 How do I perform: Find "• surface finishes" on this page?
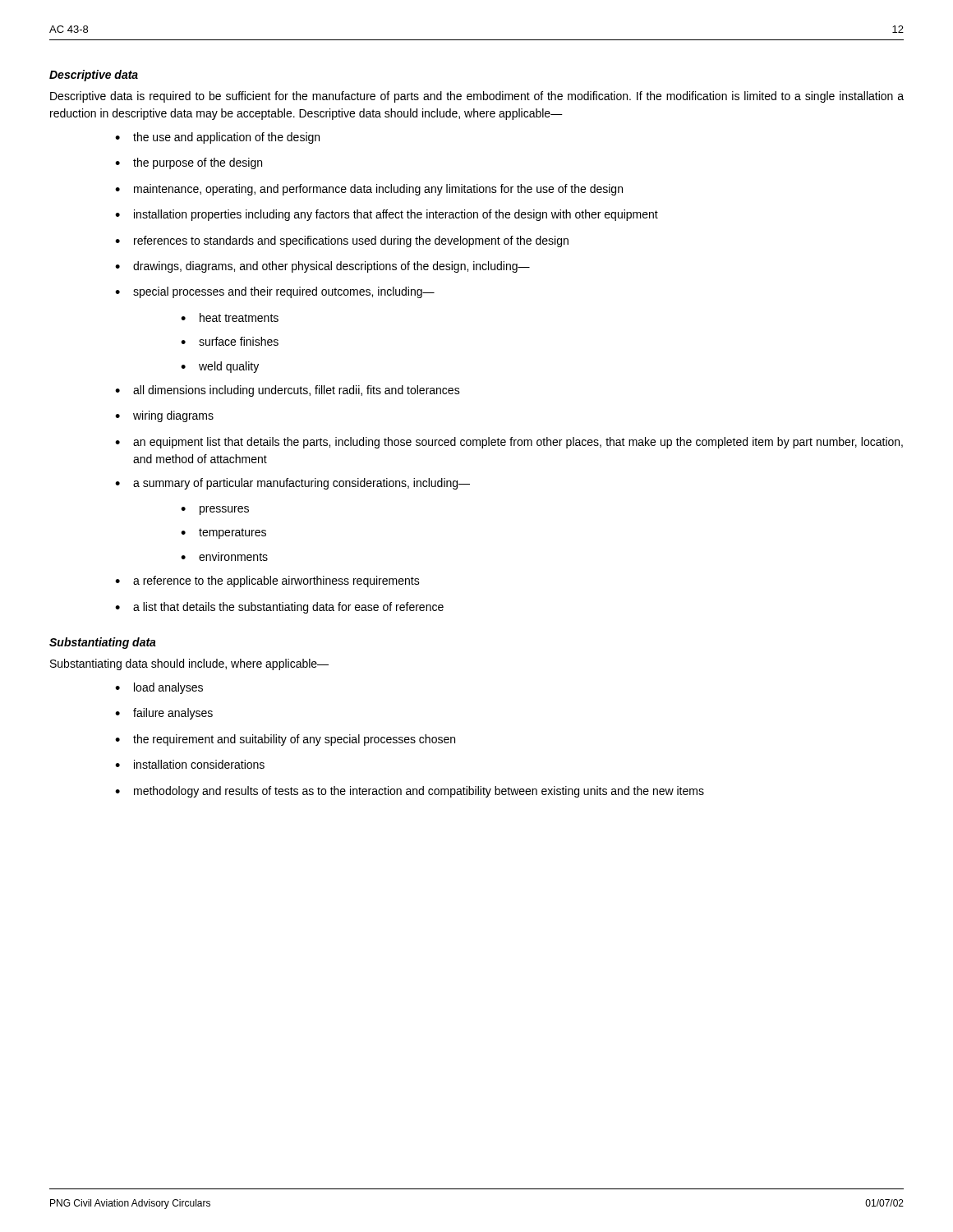point(230,343)
